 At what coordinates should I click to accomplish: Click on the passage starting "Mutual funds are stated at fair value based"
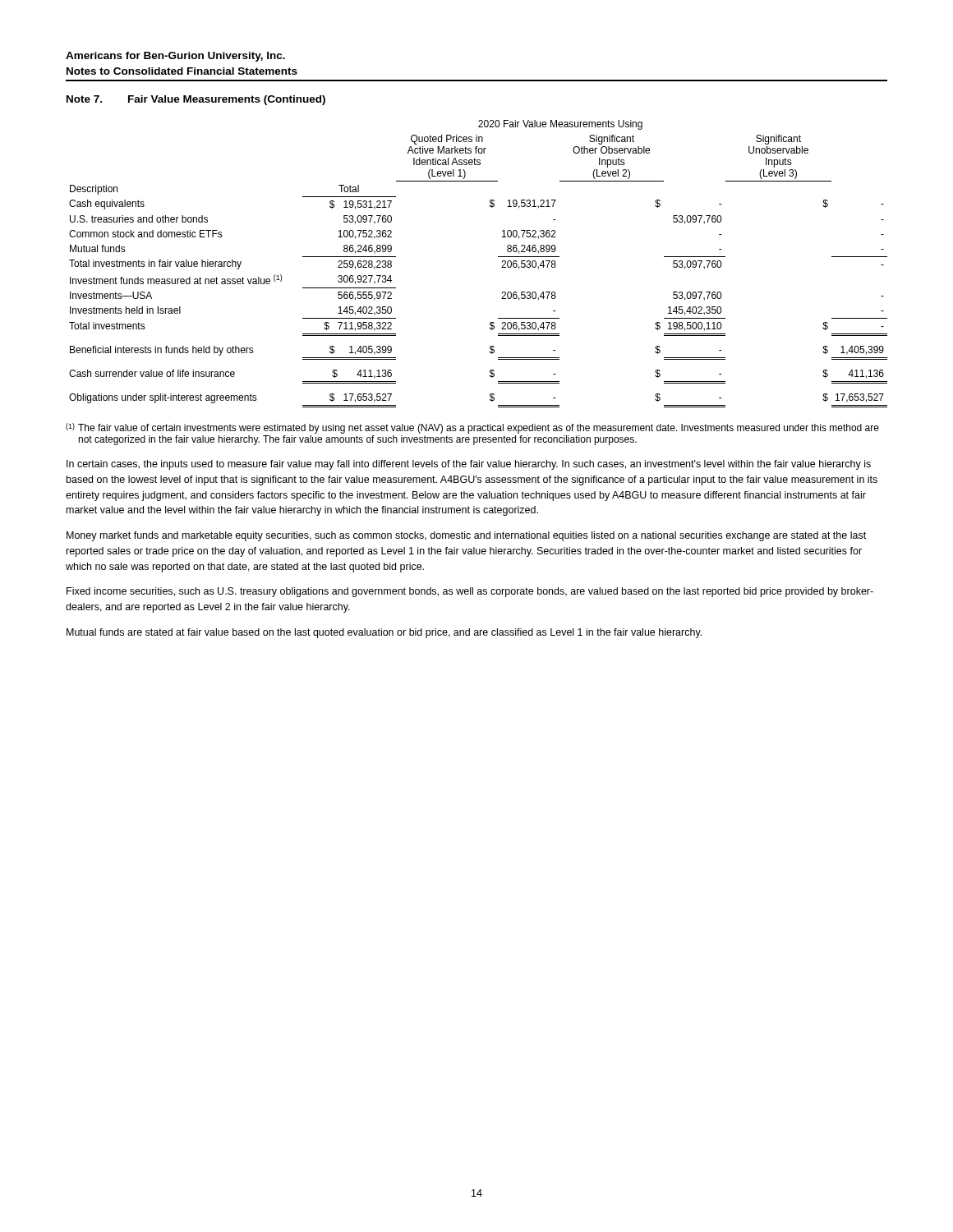[384, 632]
